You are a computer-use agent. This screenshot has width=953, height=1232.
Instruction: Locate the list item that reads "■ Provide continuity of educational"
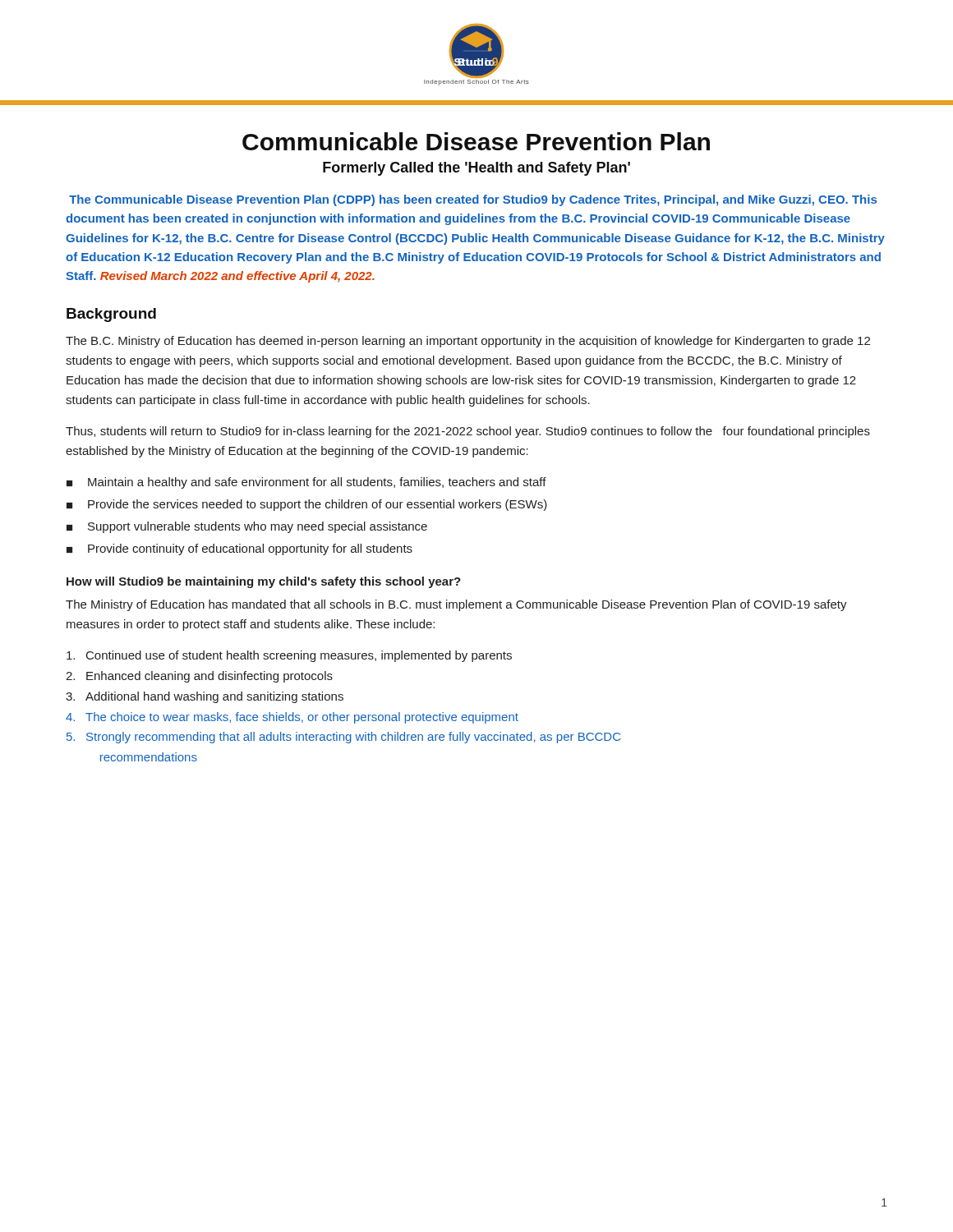(239, 549)
